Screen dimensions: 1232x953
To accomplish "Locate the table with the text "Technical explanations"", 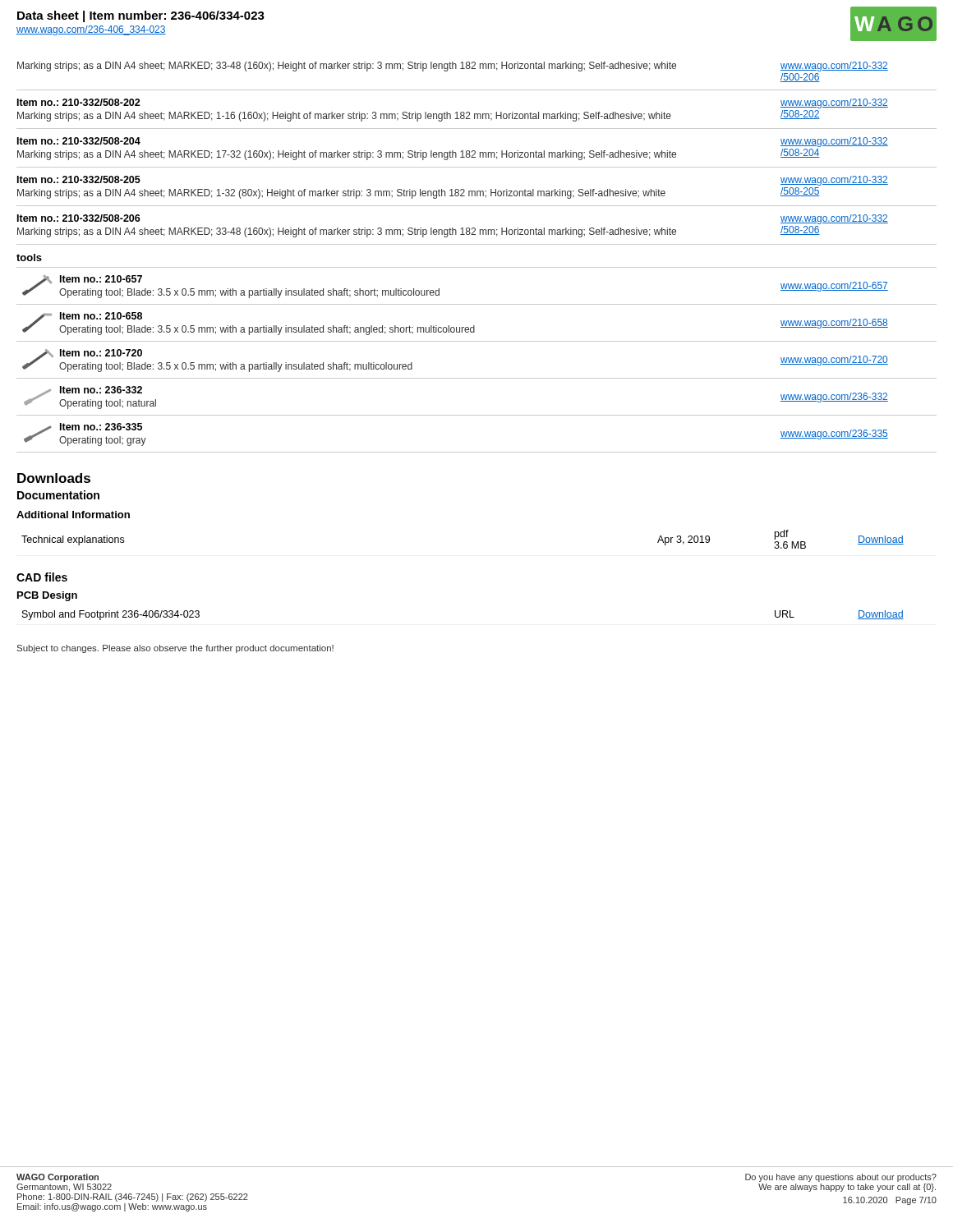I will tap(476, 540).
